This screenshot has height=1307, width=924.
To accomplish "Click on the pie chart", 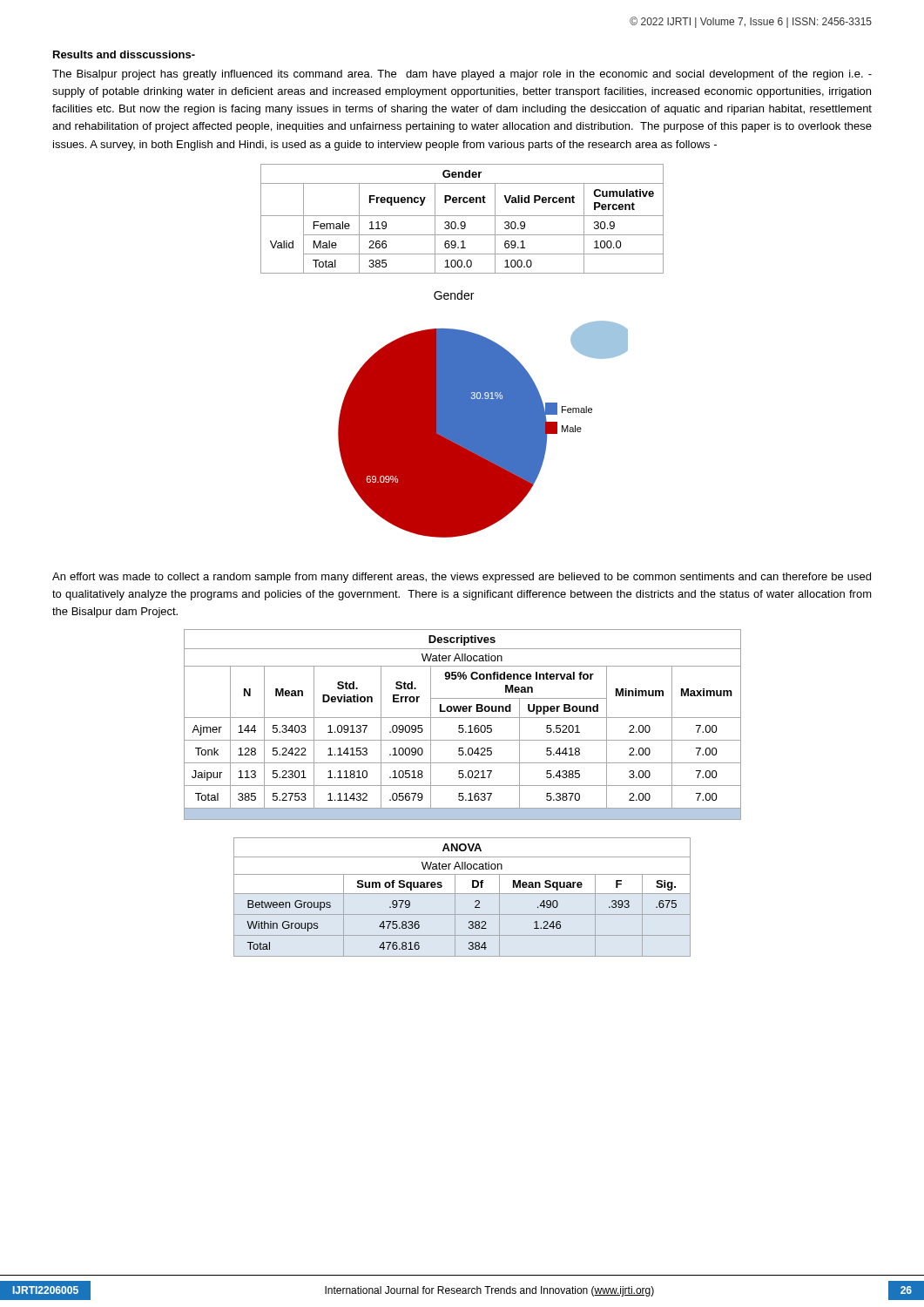I will pos(462,420).
